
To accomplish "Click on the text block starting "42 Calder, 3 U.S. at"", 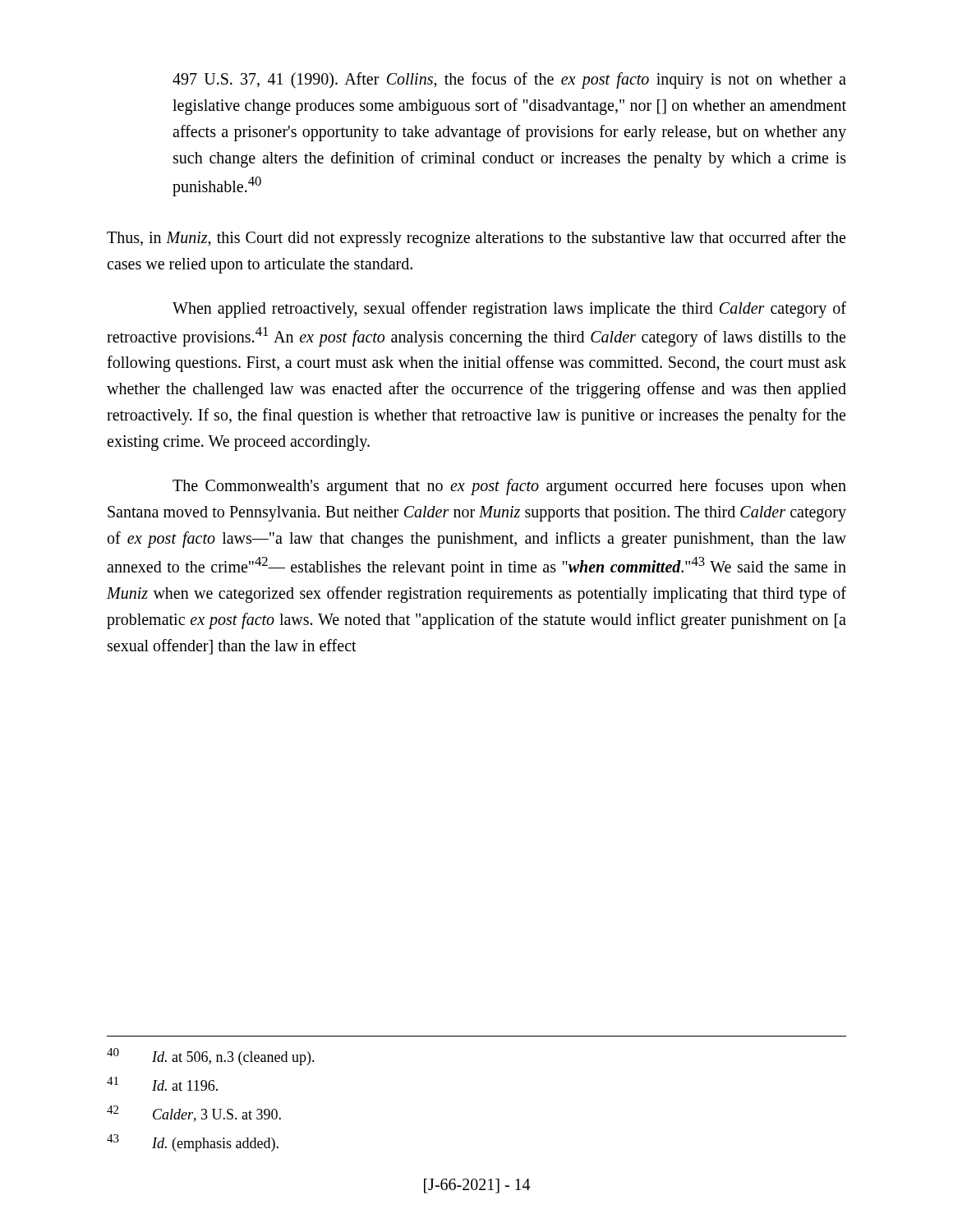I will (x=194, y=1114).
